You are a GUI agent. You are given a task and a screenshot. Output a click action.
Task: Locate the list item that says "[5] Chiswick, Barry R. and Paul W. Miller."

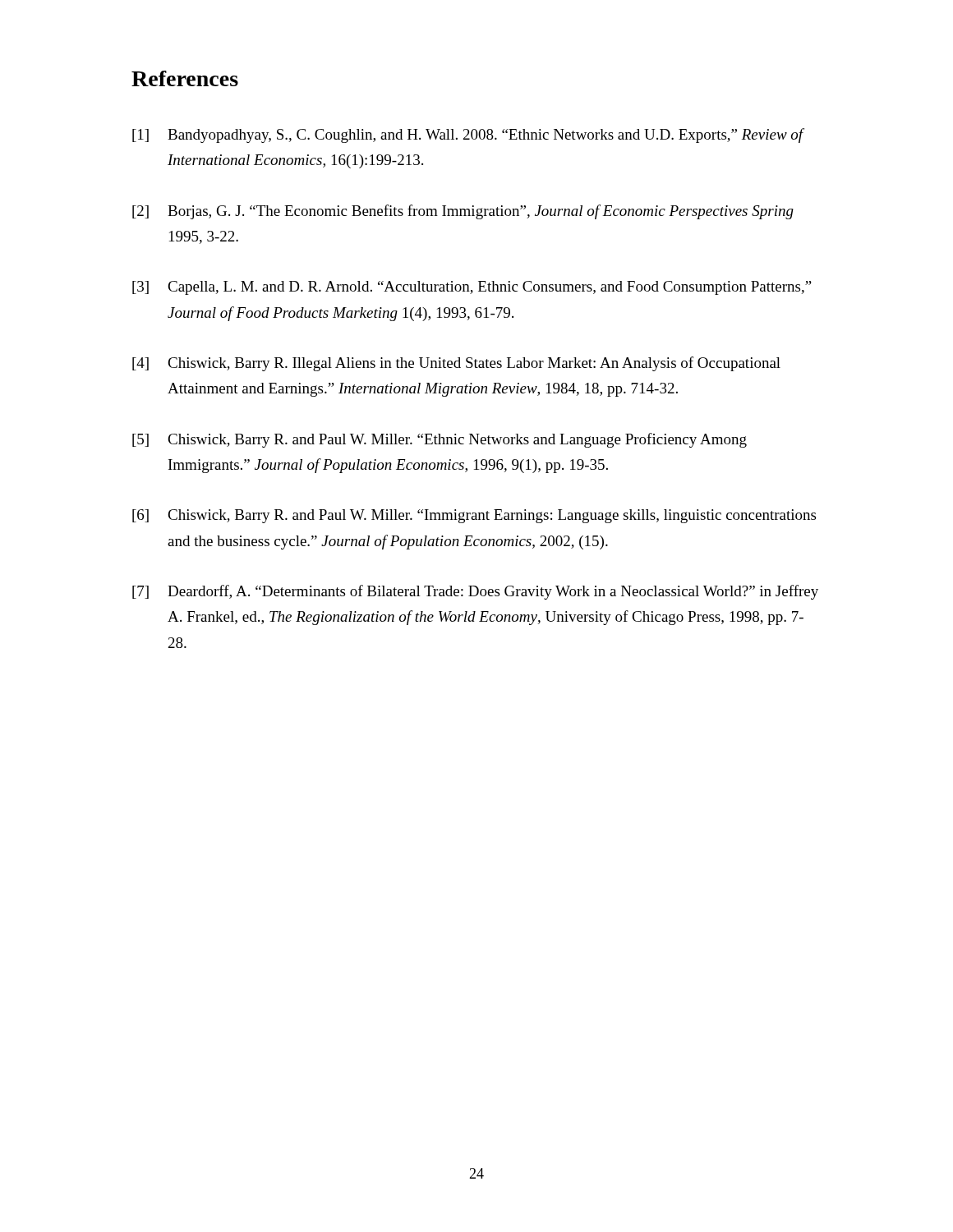(476, 452)
